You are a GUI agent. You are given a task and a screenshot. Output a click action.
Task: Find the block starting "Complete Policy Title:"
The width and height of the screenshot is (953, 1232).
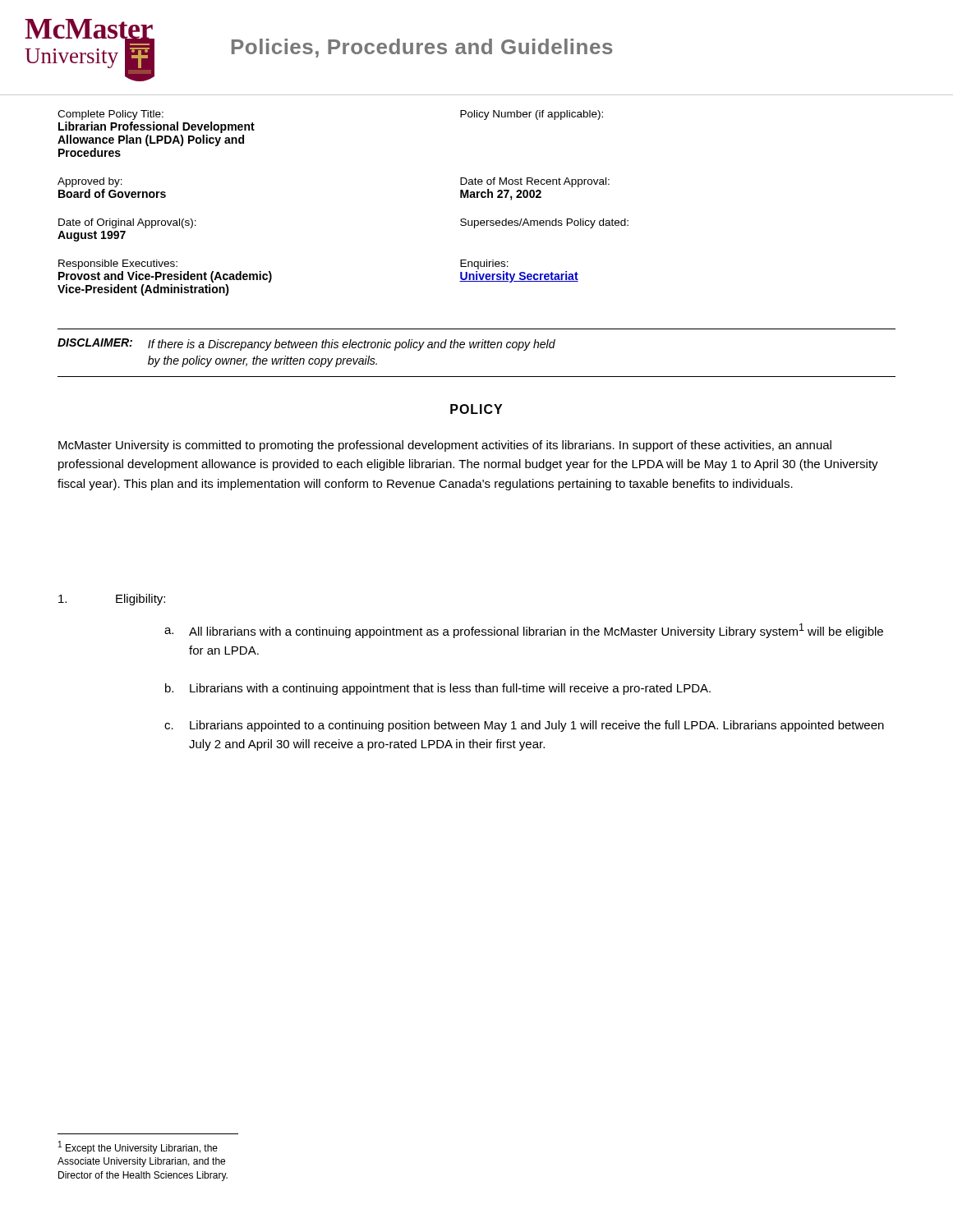click(156, 133)
